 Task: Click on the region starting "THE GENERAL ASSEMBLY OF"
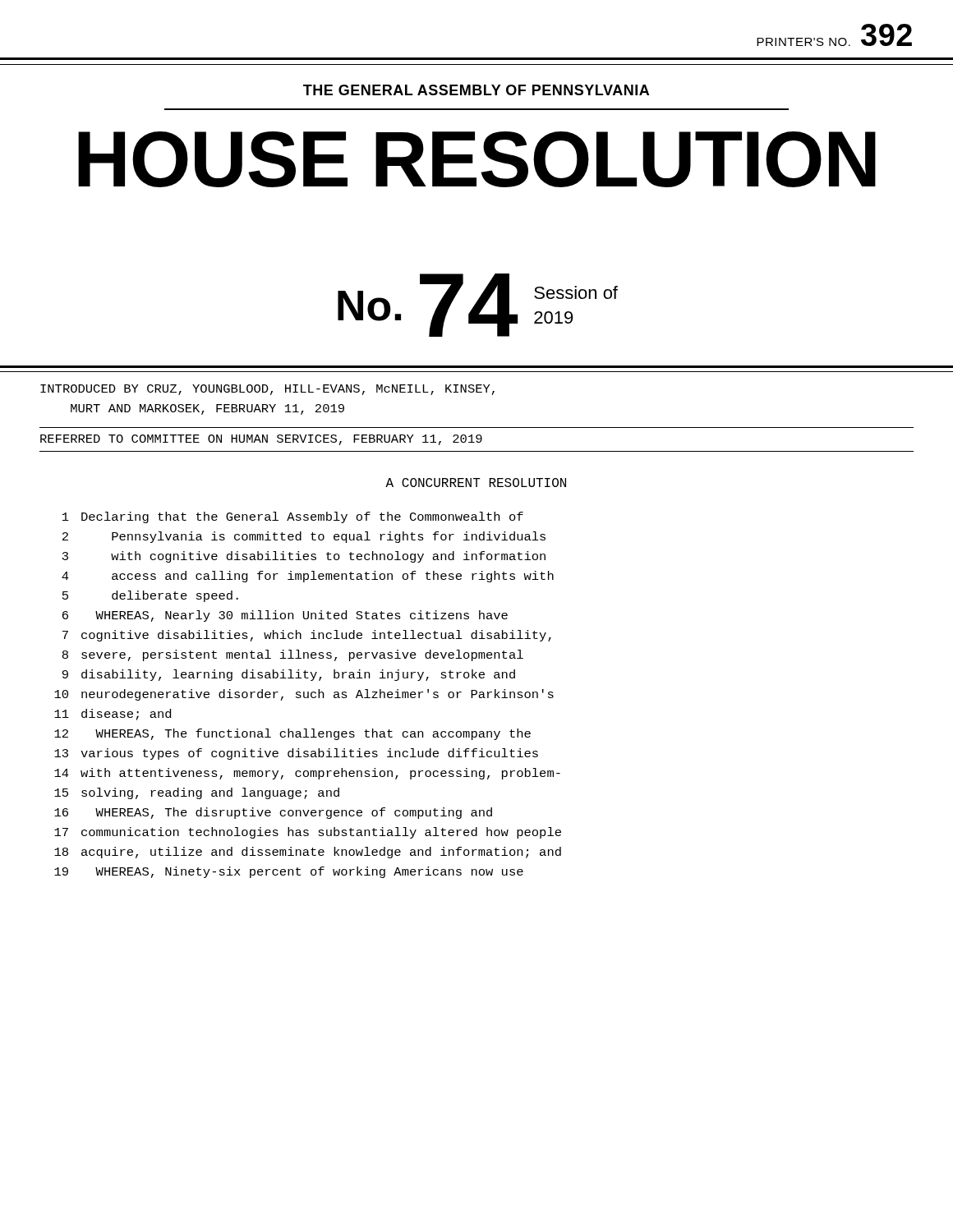[476, 90]
